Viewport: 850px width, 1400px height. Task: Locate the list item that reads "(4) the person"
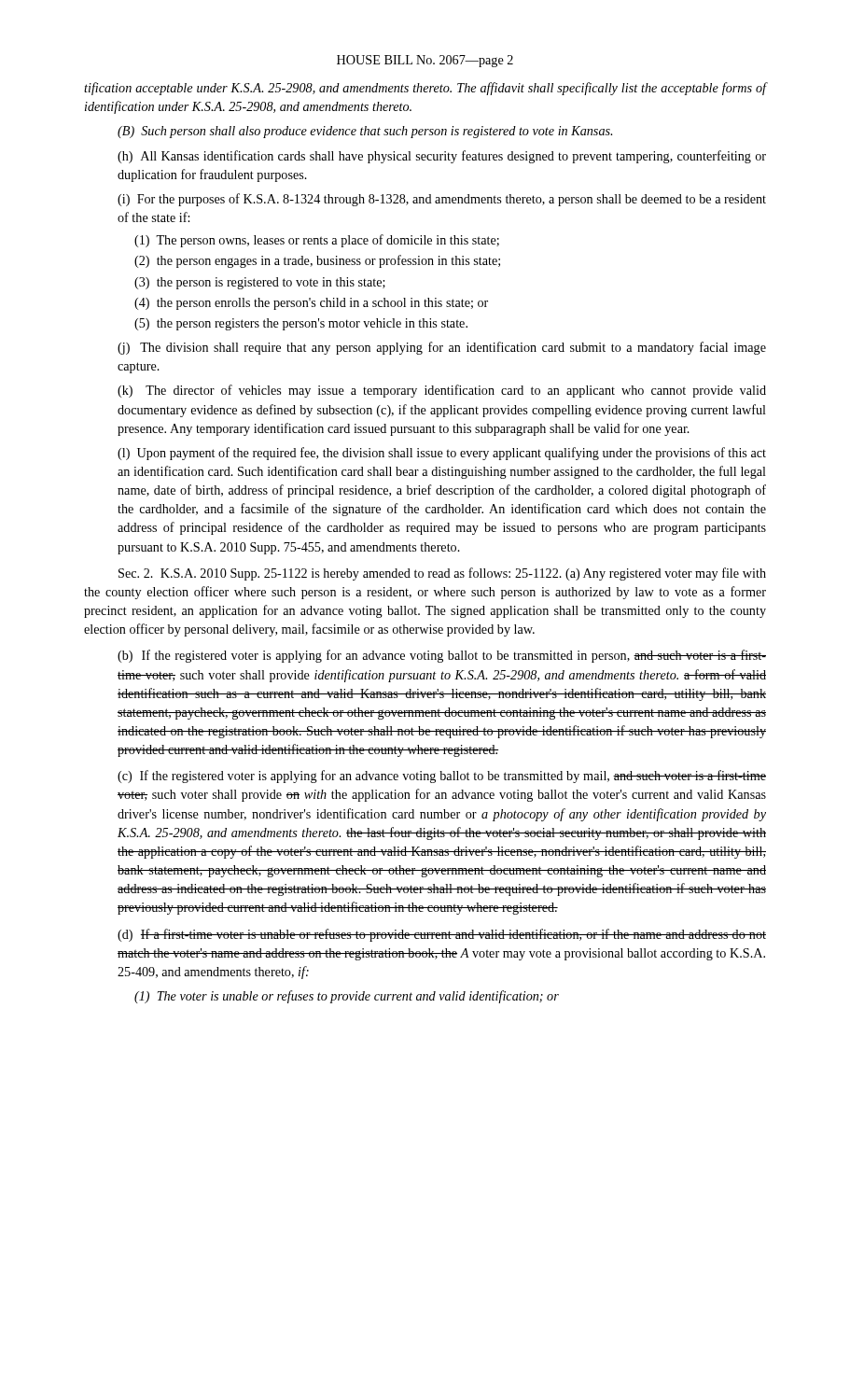tap(311, 302)
